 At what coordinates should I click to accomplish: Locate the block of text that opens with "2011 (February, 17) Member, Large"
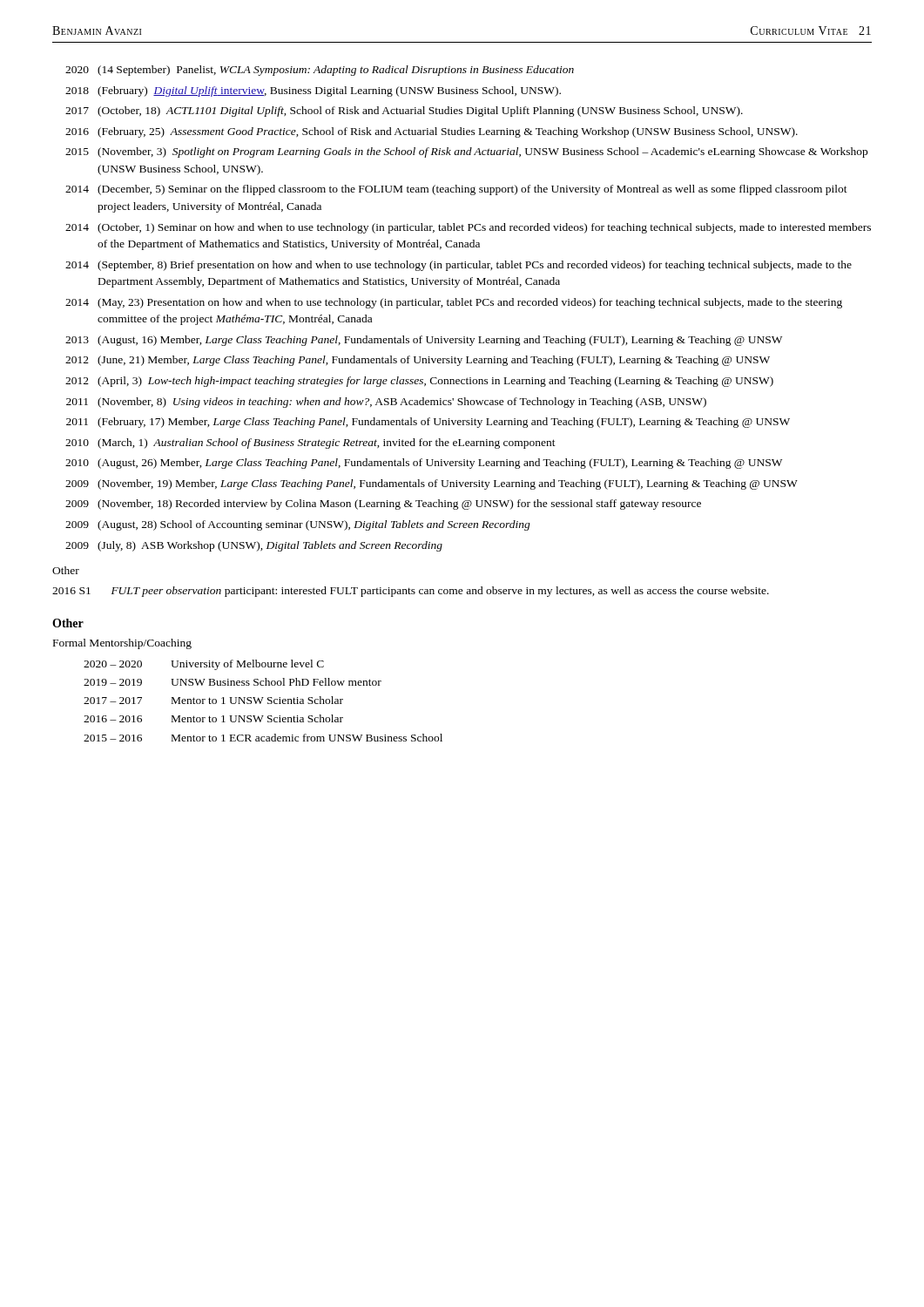pos(462,422)
